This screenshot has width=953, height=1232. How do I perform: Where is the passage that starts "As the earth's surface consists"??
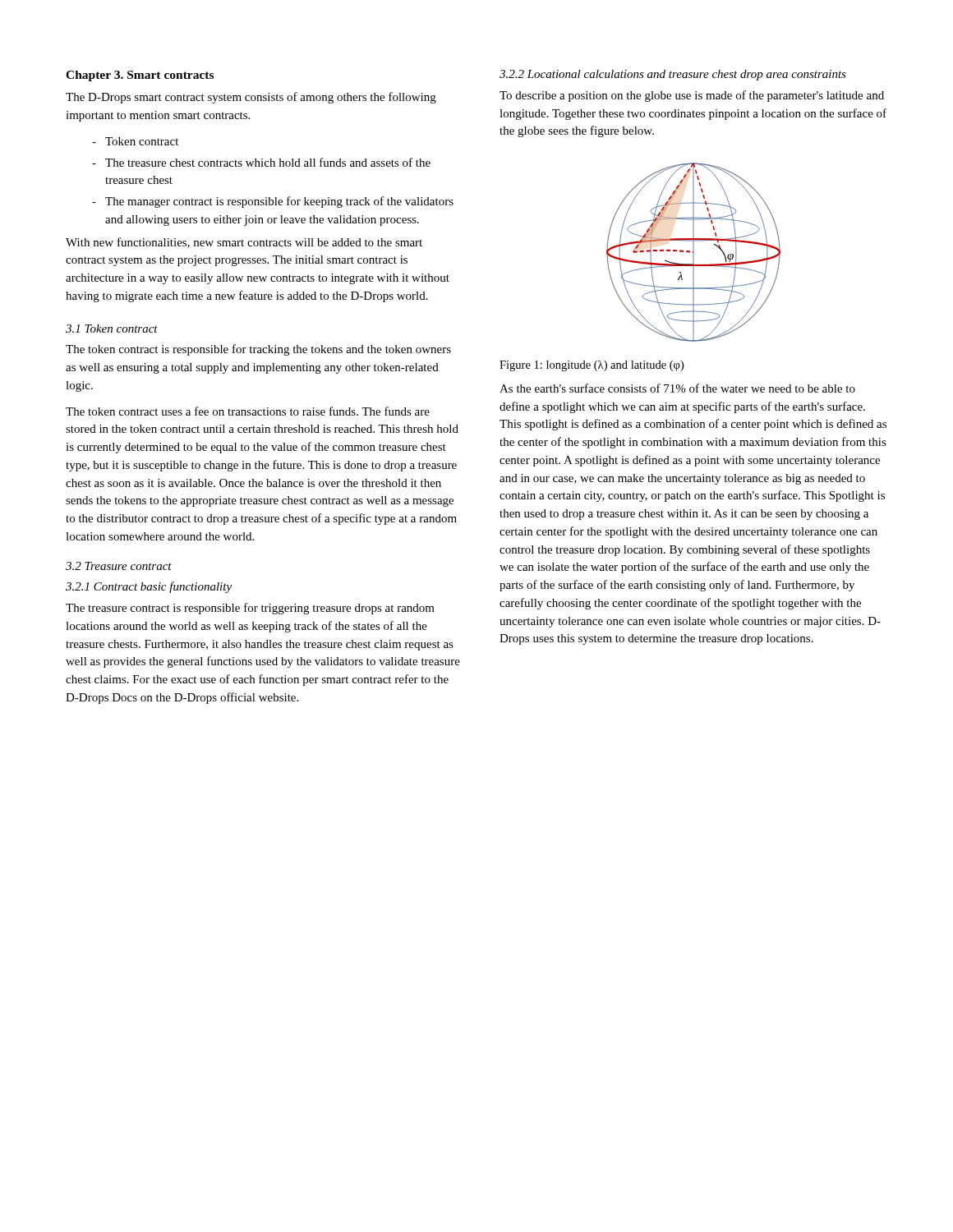[693, 513]
